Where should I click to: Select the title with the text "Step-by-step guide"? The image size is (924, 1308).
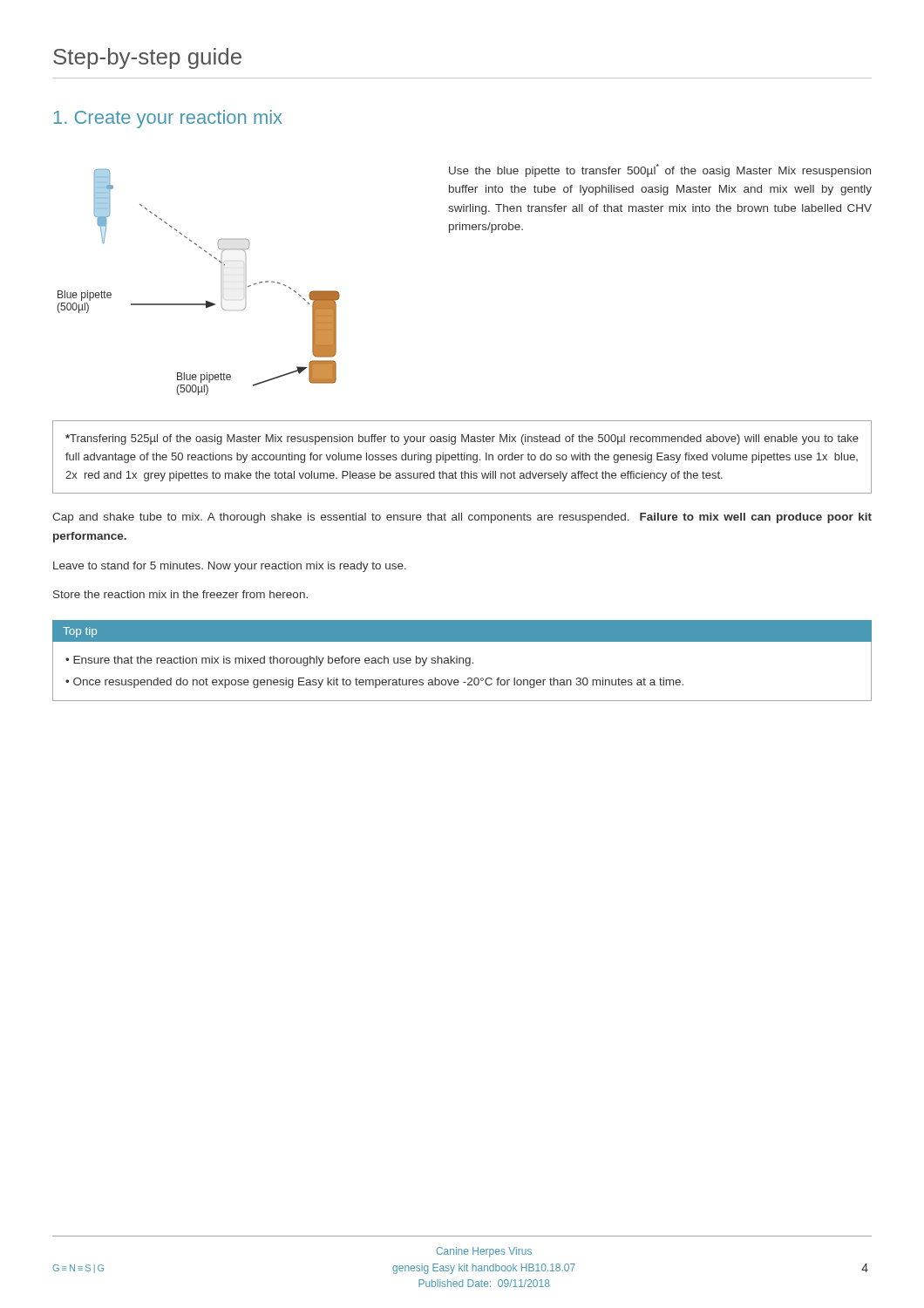point(147,57)
